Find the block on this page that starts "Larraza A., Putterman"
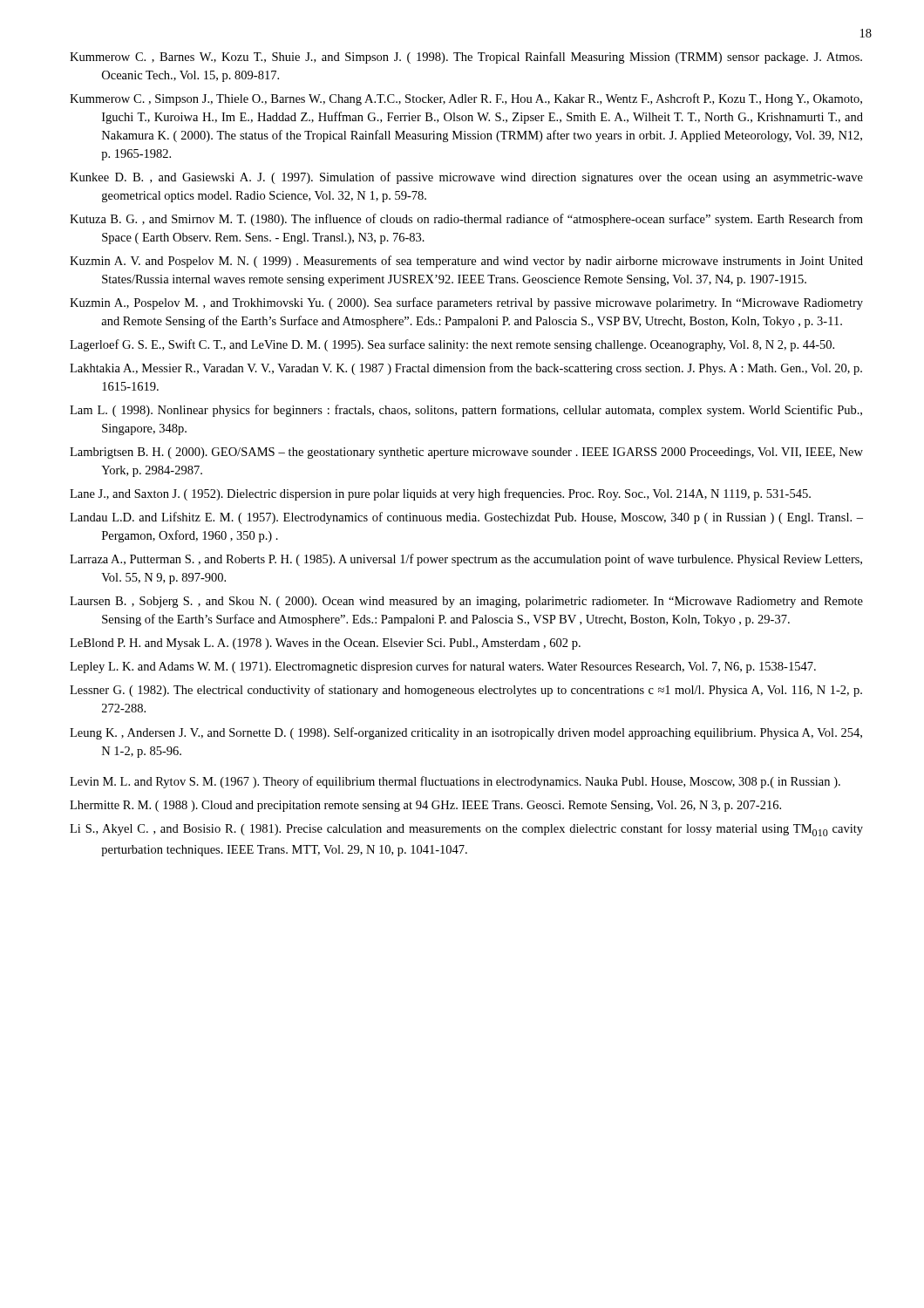This screenshot has height=1308, width=924. tap(466, 568)
